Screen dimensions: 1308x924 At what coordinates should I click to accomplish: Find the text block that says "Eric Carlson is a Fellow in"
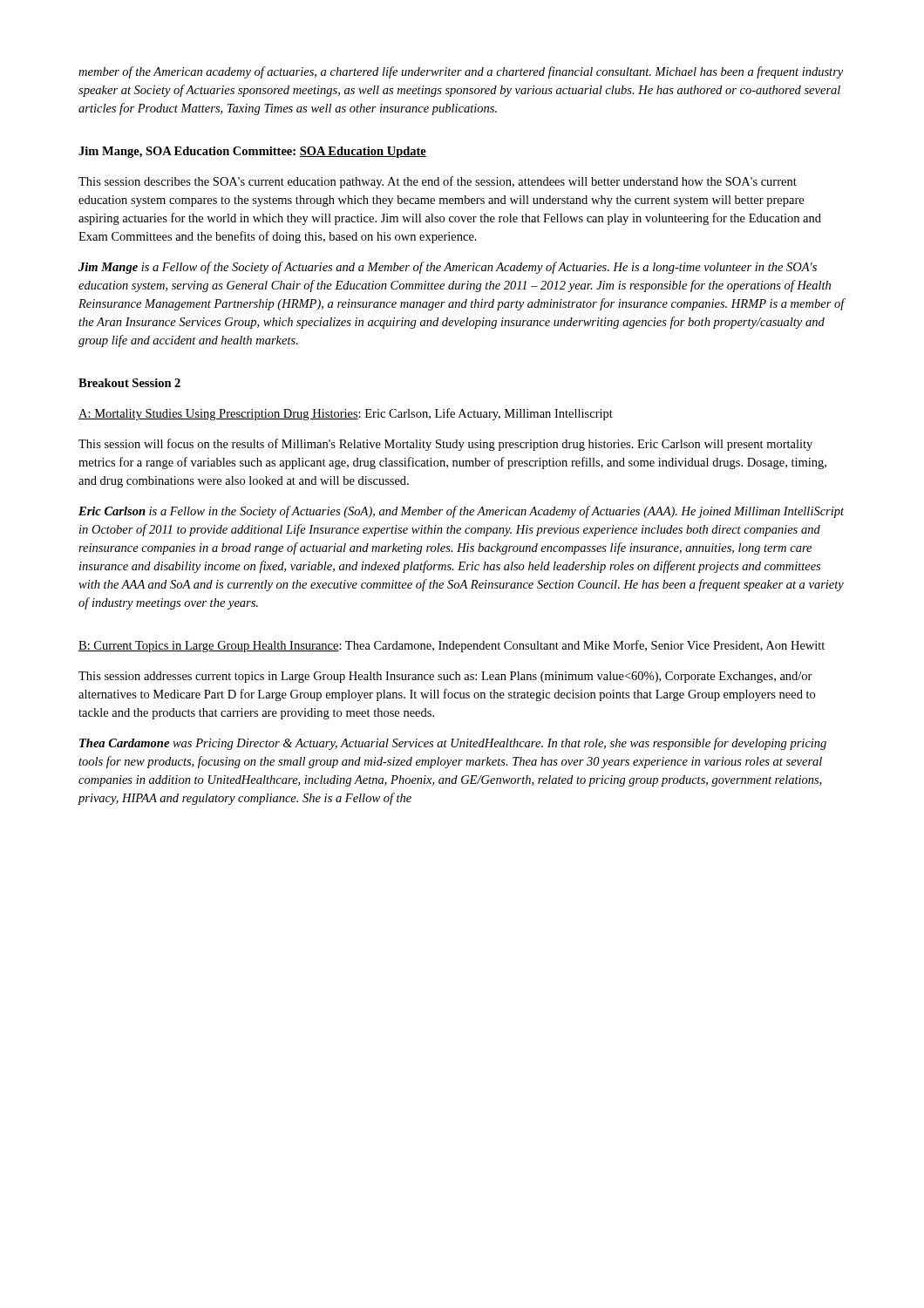(461, 557)
